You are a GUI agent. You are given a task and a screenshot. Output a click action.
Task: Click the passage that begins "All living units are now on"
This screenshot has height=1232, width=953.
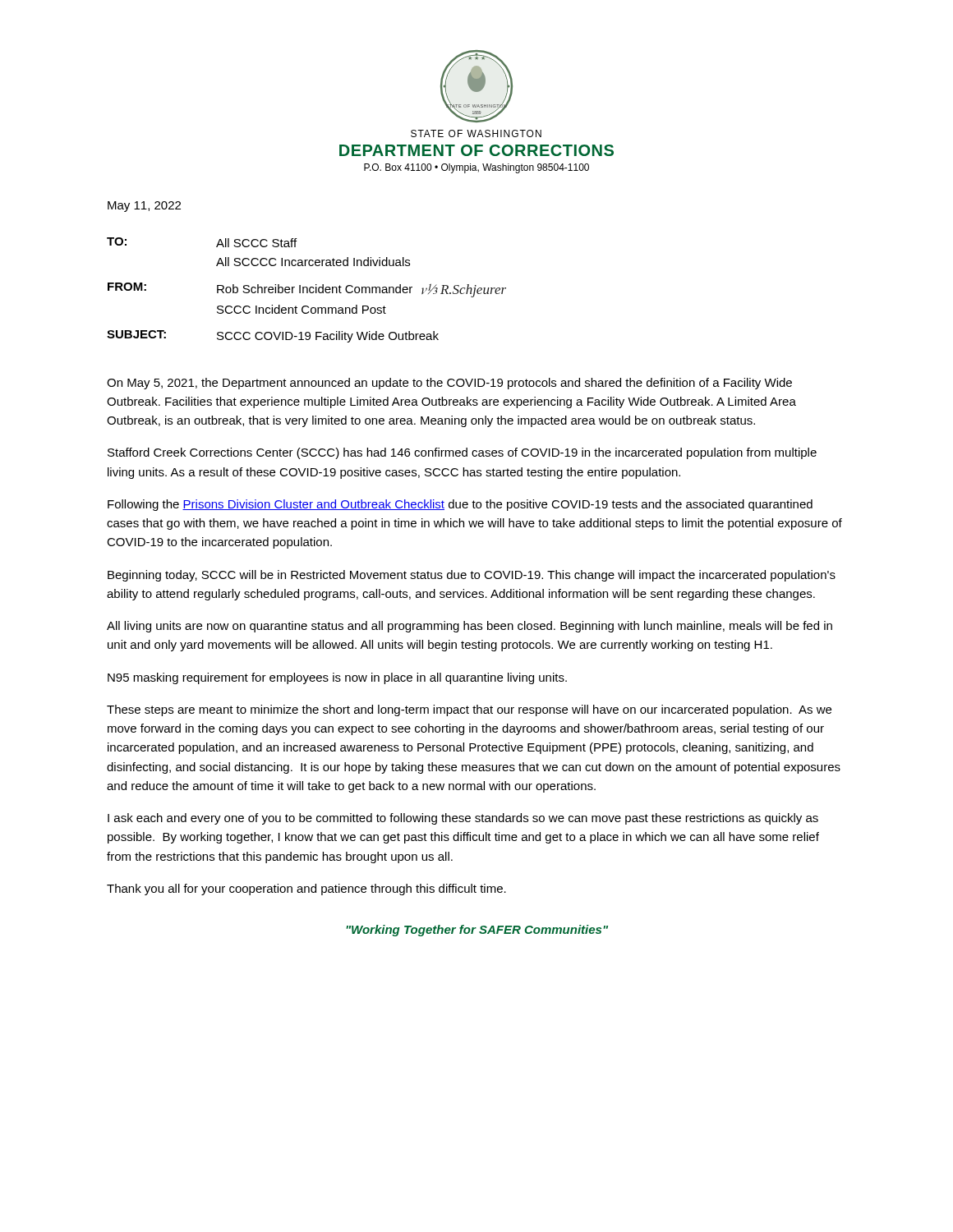coord(470,635)
